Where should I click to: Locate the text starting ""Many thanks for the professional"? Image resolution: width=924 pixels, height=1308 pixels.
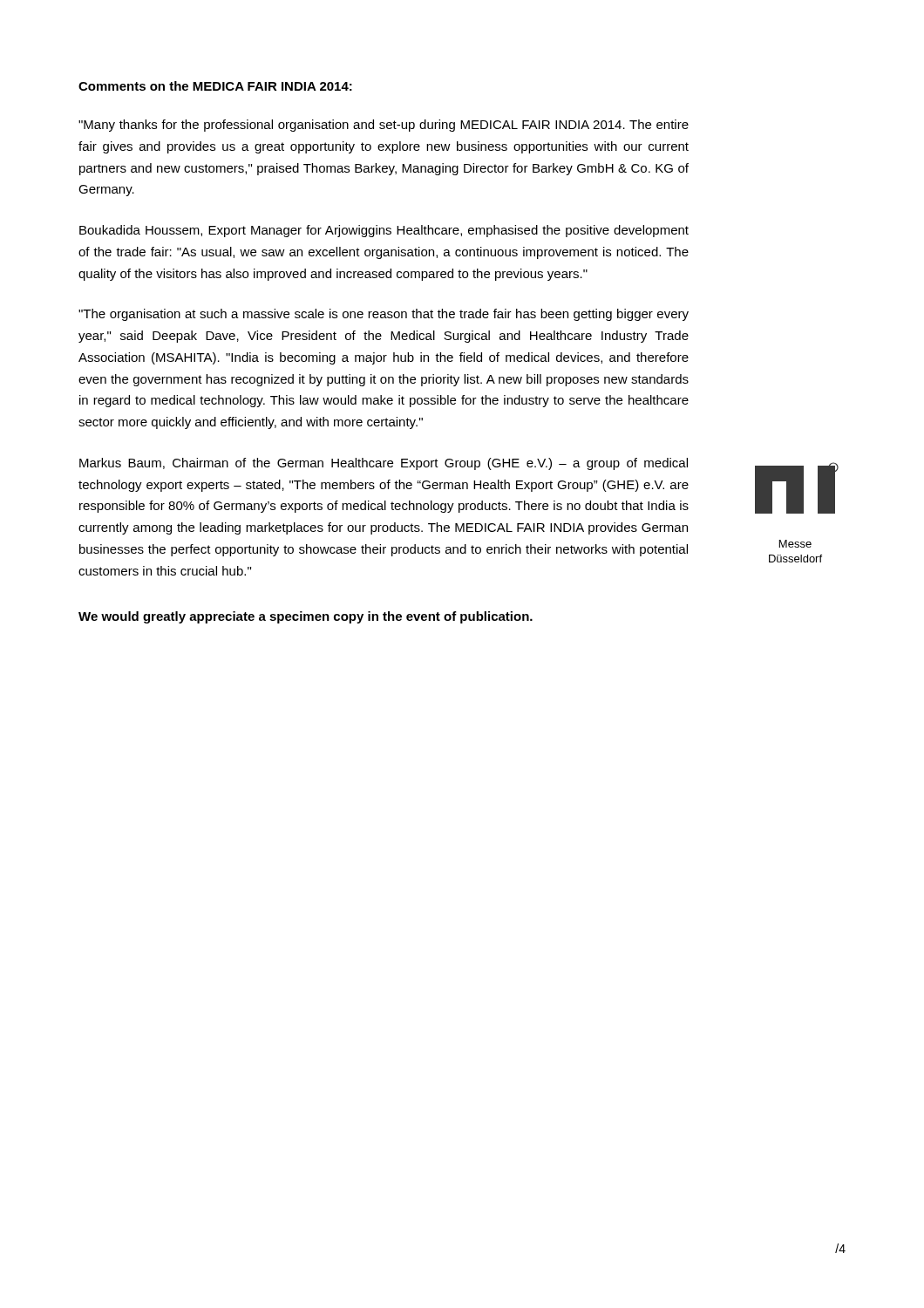[384, 157]
